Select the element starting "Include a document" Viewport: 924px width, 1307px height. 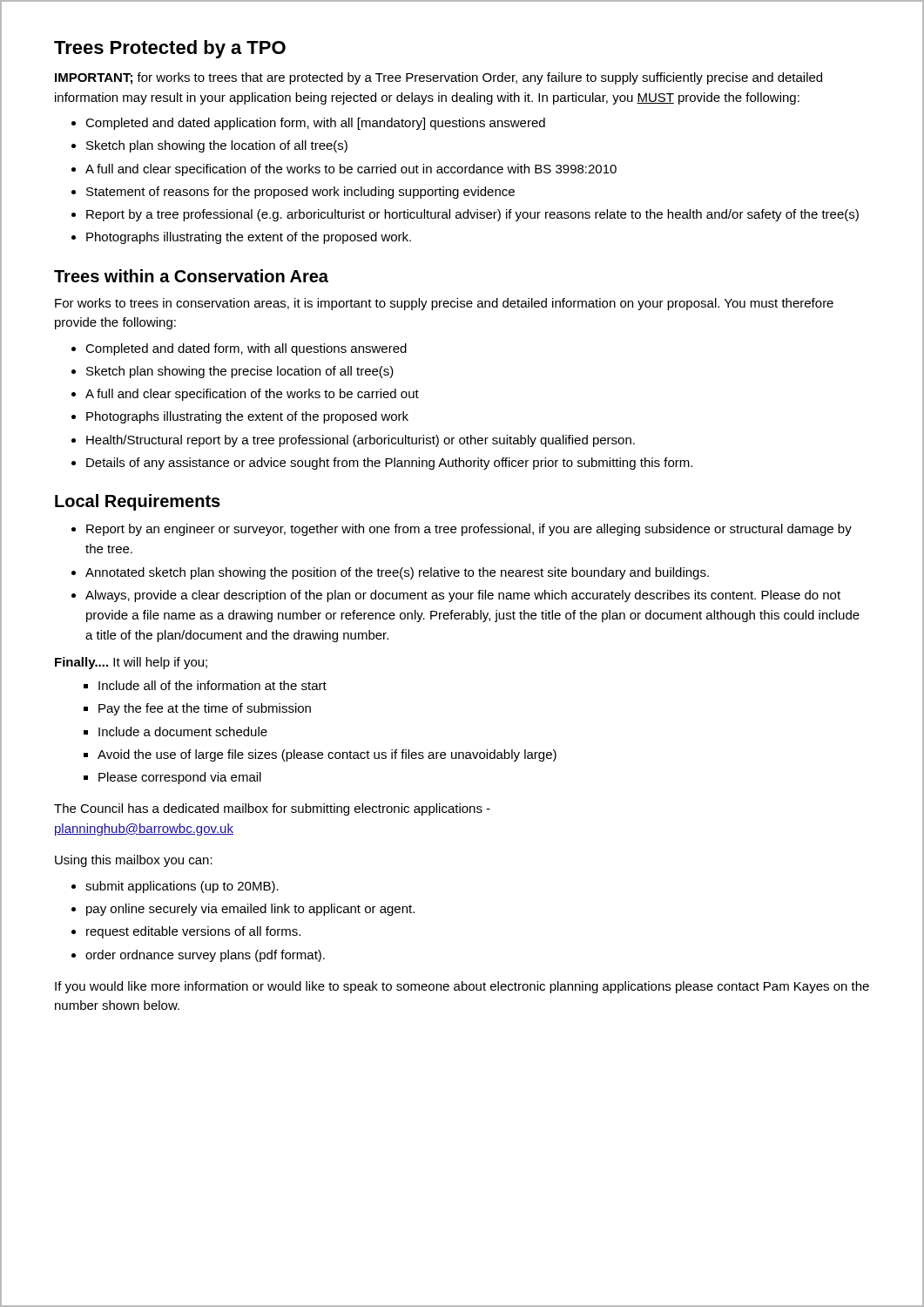pos(183,731)
